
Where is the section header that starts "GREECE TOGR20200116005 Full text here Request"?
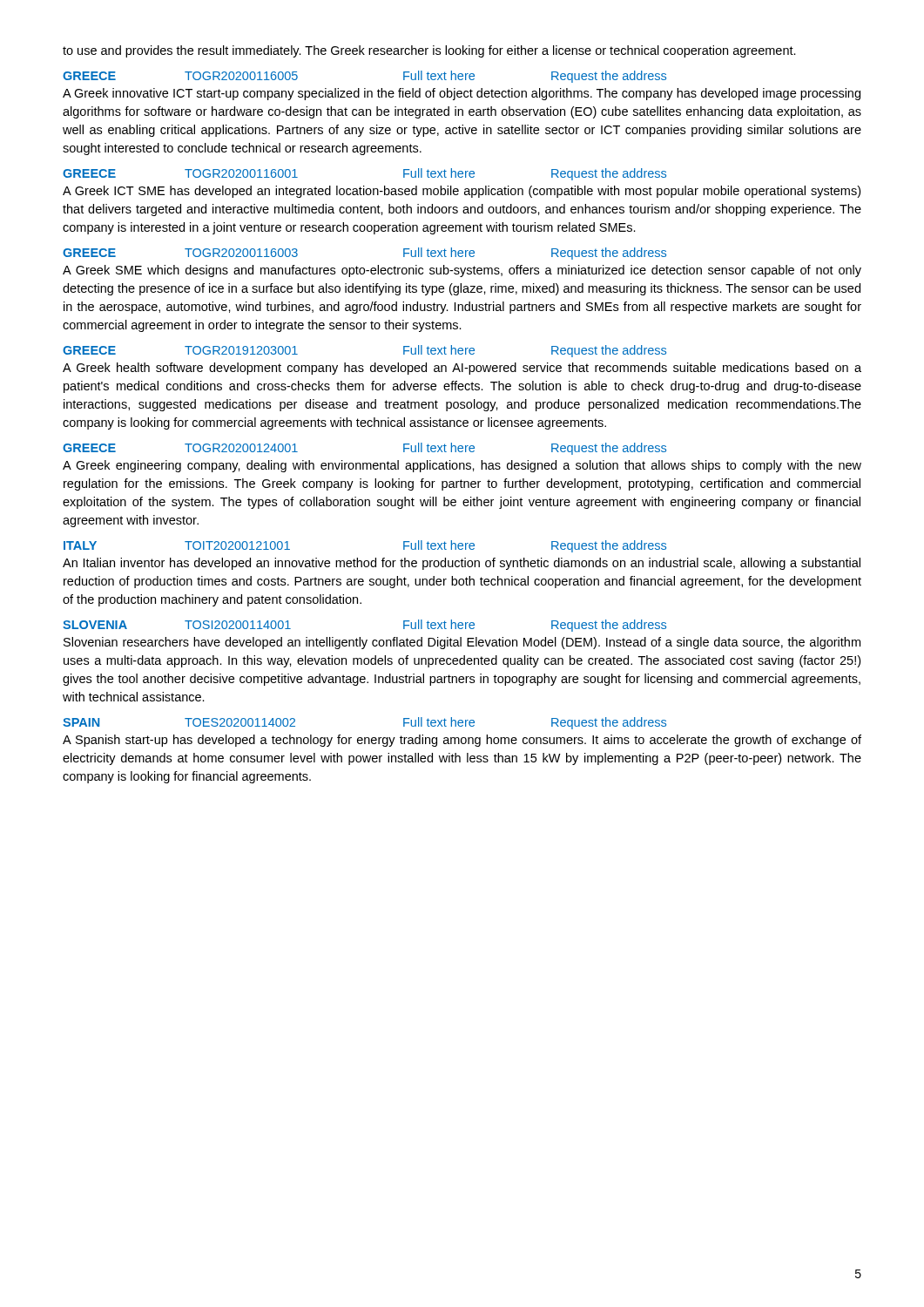[x=365, y=76]
